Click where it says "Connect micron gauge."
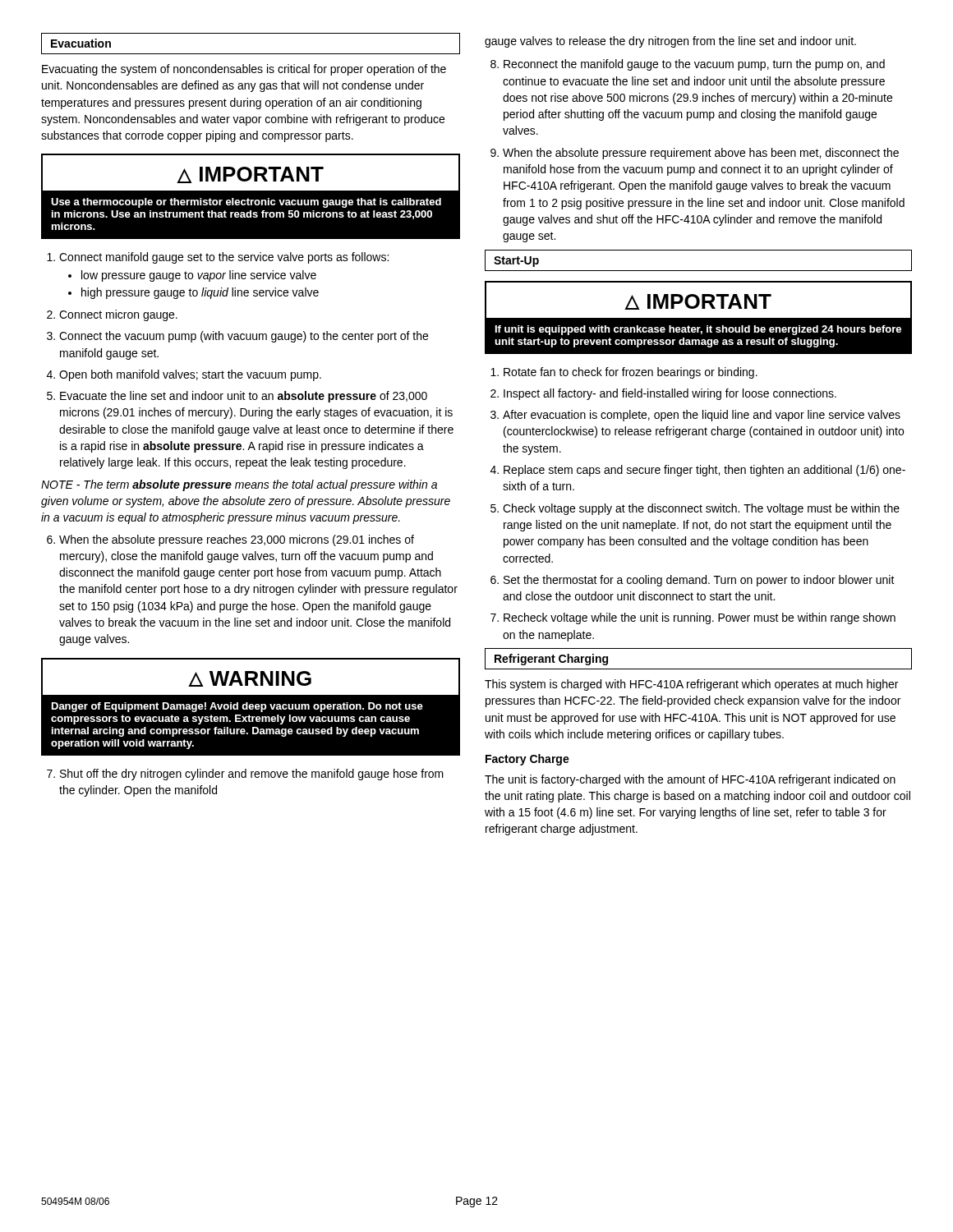The width and height of the screenshot is (953, 1232). point(112,315)
